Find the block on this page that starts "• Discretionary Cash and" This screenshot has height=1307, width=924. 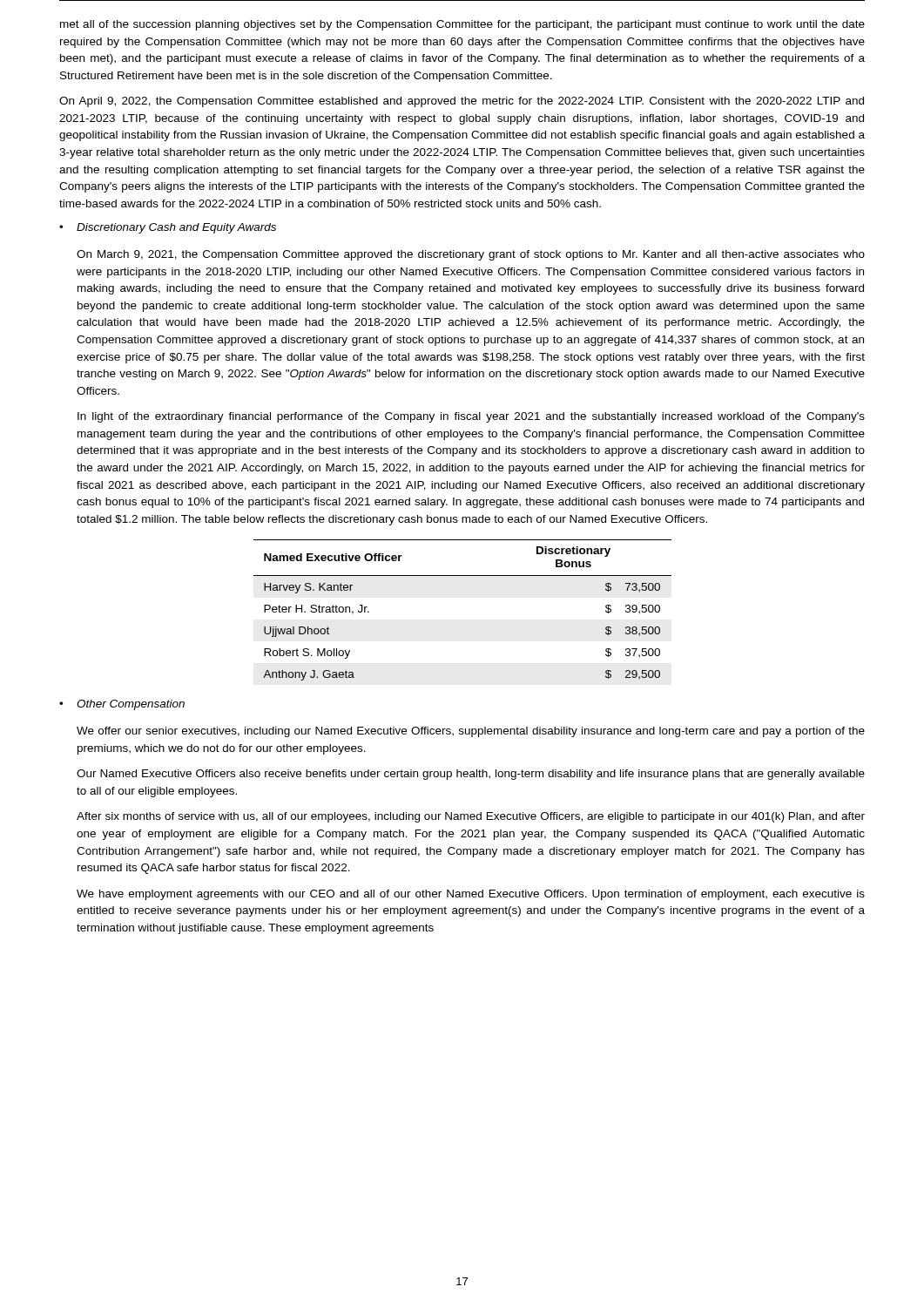pos(168,228)
